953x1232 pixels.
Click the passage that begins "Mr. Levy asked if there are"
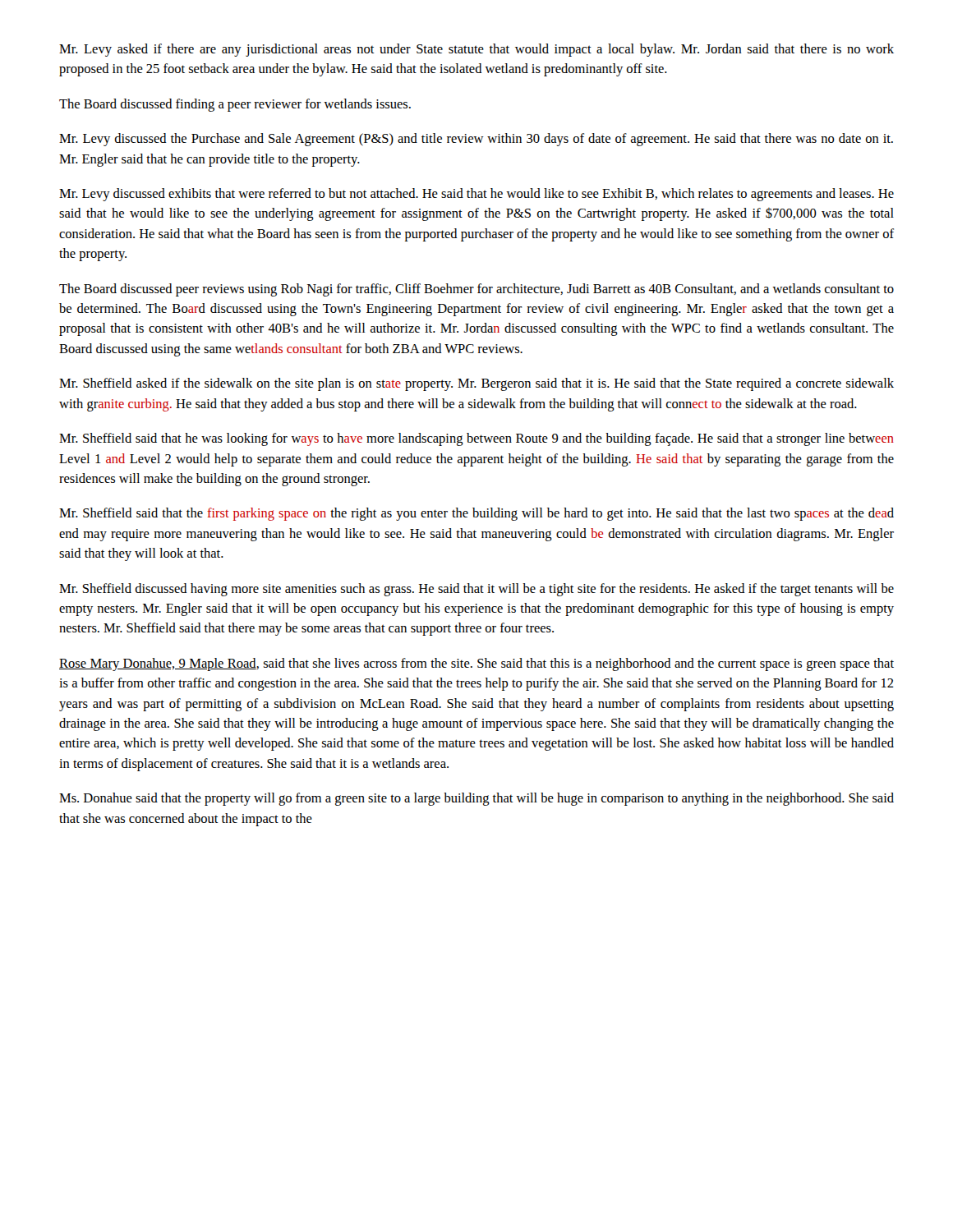[x=476, y=59]
